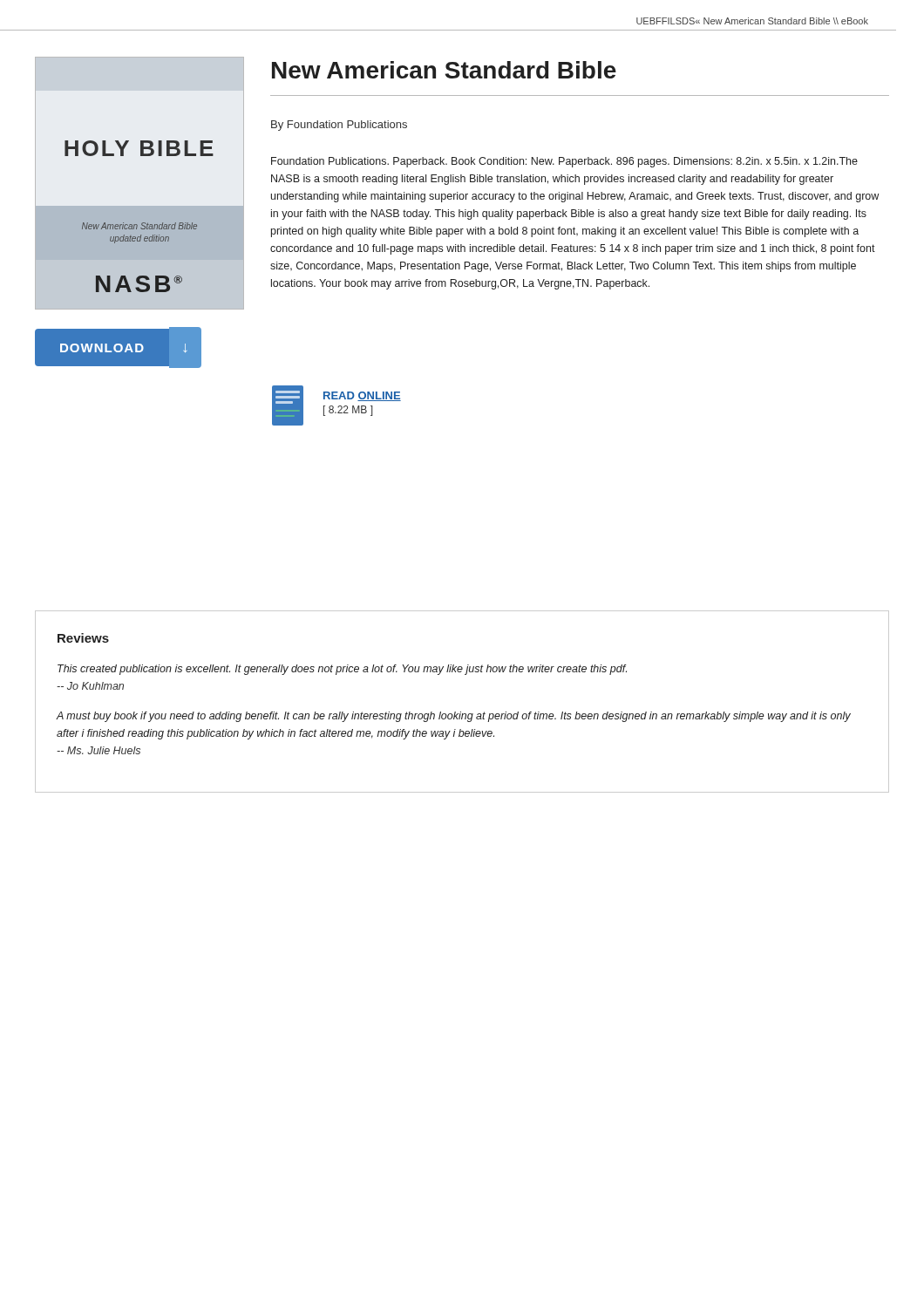This screenshot has width=924, height=1308.
Task: Click on the text block containing "READ ONLINE [ 8.22"
Action: tap(335, 408)
